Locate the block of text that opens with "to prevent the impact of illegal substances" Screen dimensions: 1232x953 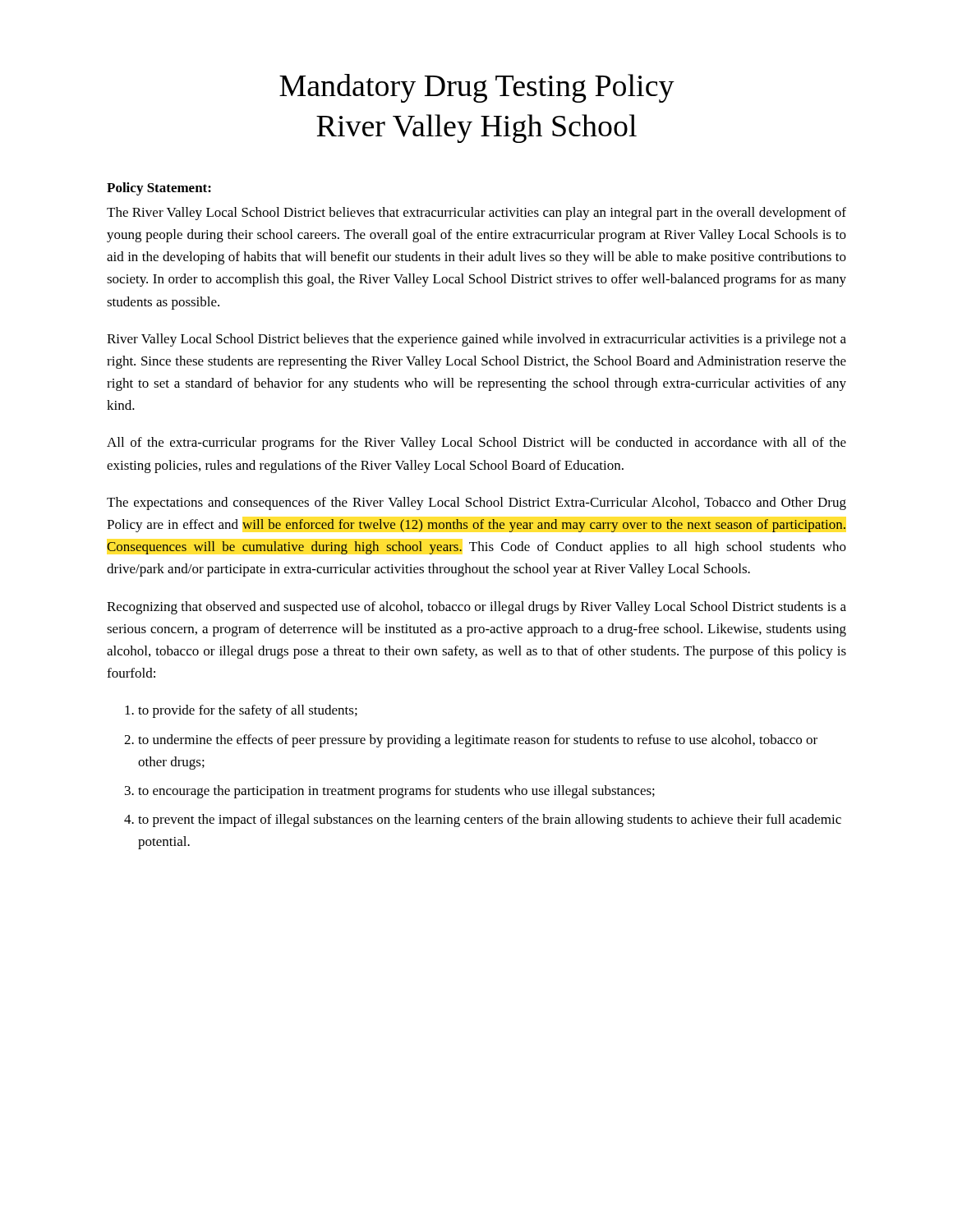pos(490,830)
